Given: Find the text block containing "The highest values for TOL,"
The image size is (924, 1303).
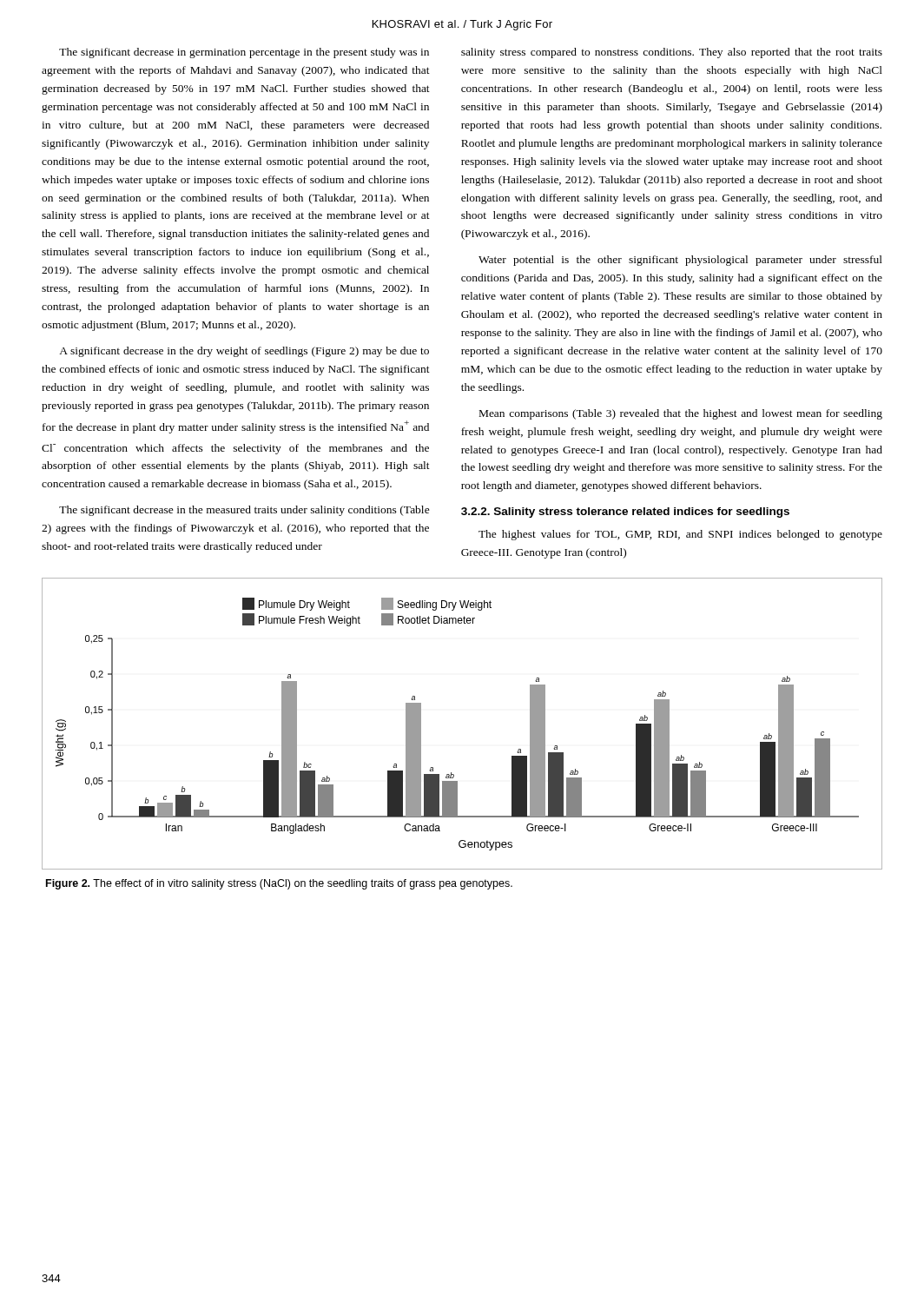Looking at the screenshot, I should pos(672,544).
